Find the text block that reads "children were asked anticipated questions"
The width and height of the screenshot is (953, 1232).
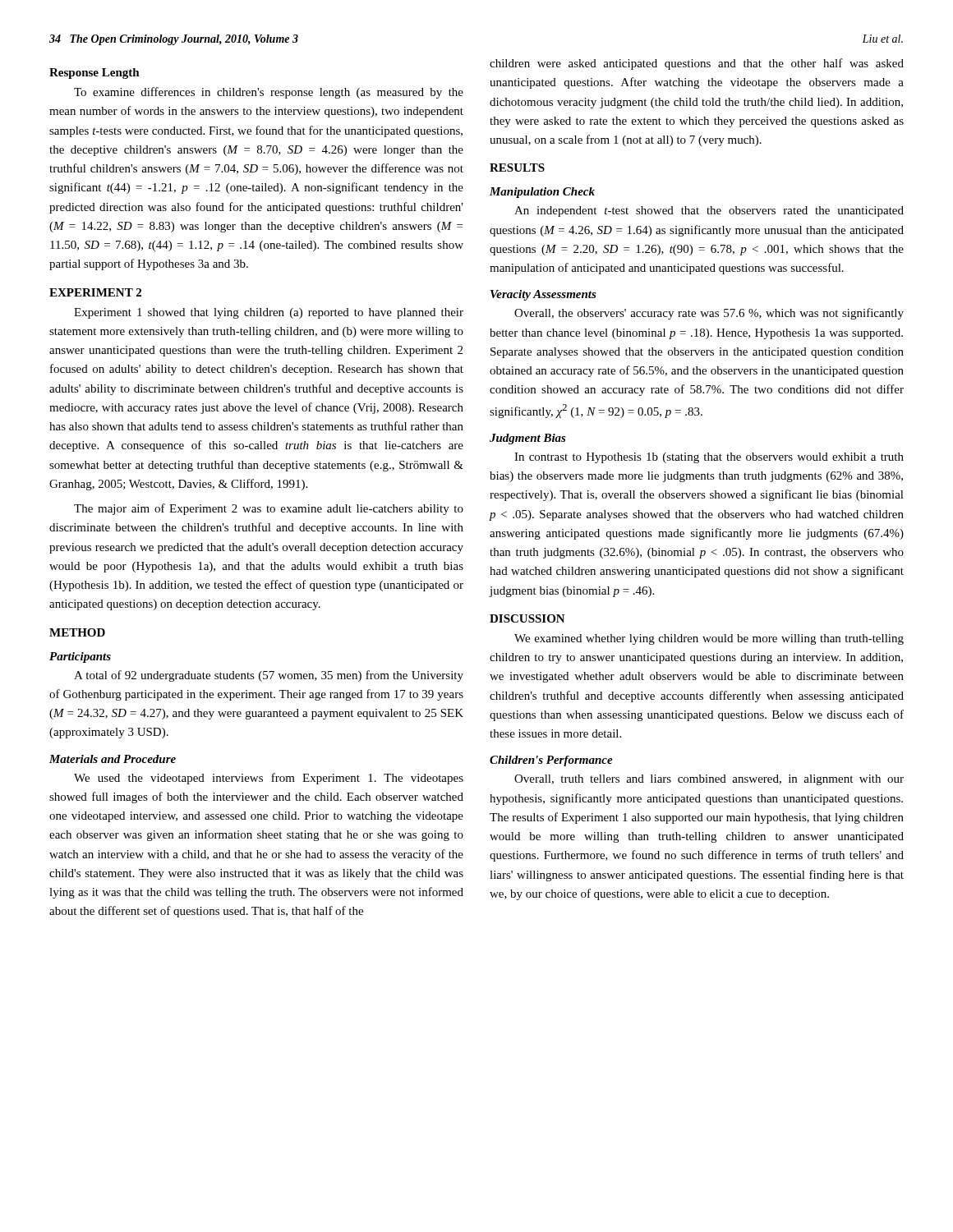(x=697, y=102)
